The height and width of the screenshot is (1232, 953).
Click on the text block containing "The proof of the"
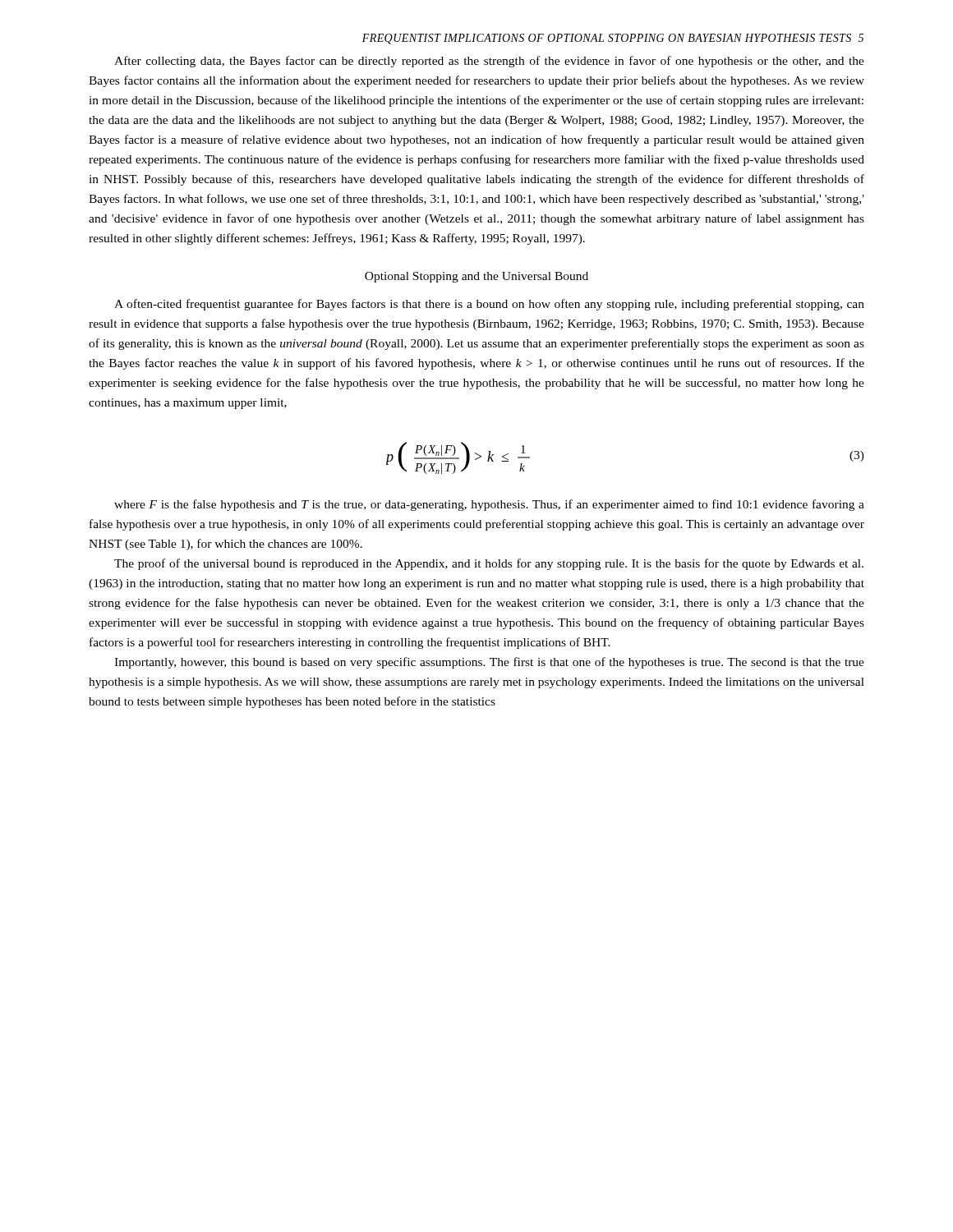pyautogui.click(x=476, y=603)
